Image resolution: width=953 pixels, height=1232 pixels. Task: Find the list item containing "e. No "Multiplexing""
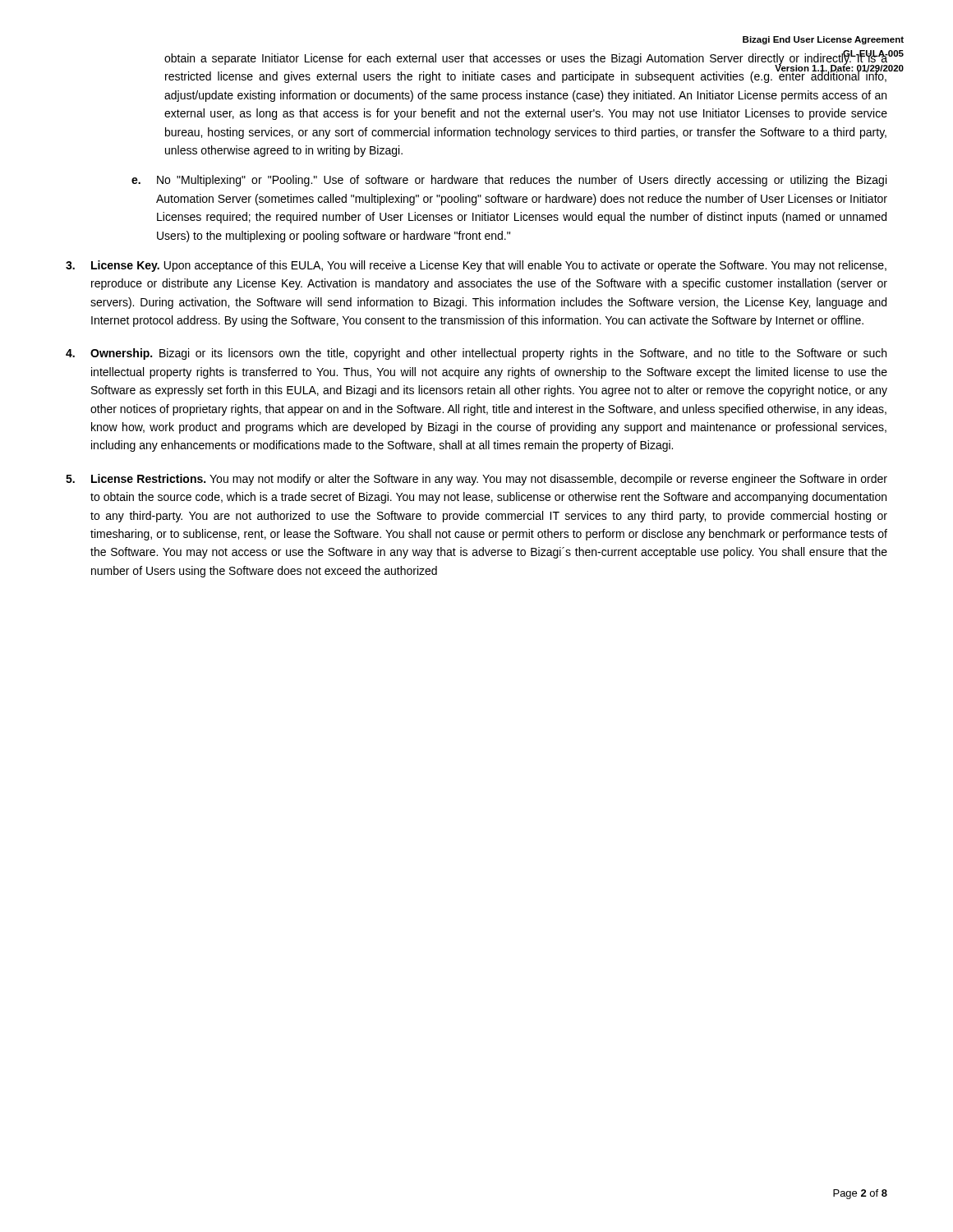click(509, 208)
